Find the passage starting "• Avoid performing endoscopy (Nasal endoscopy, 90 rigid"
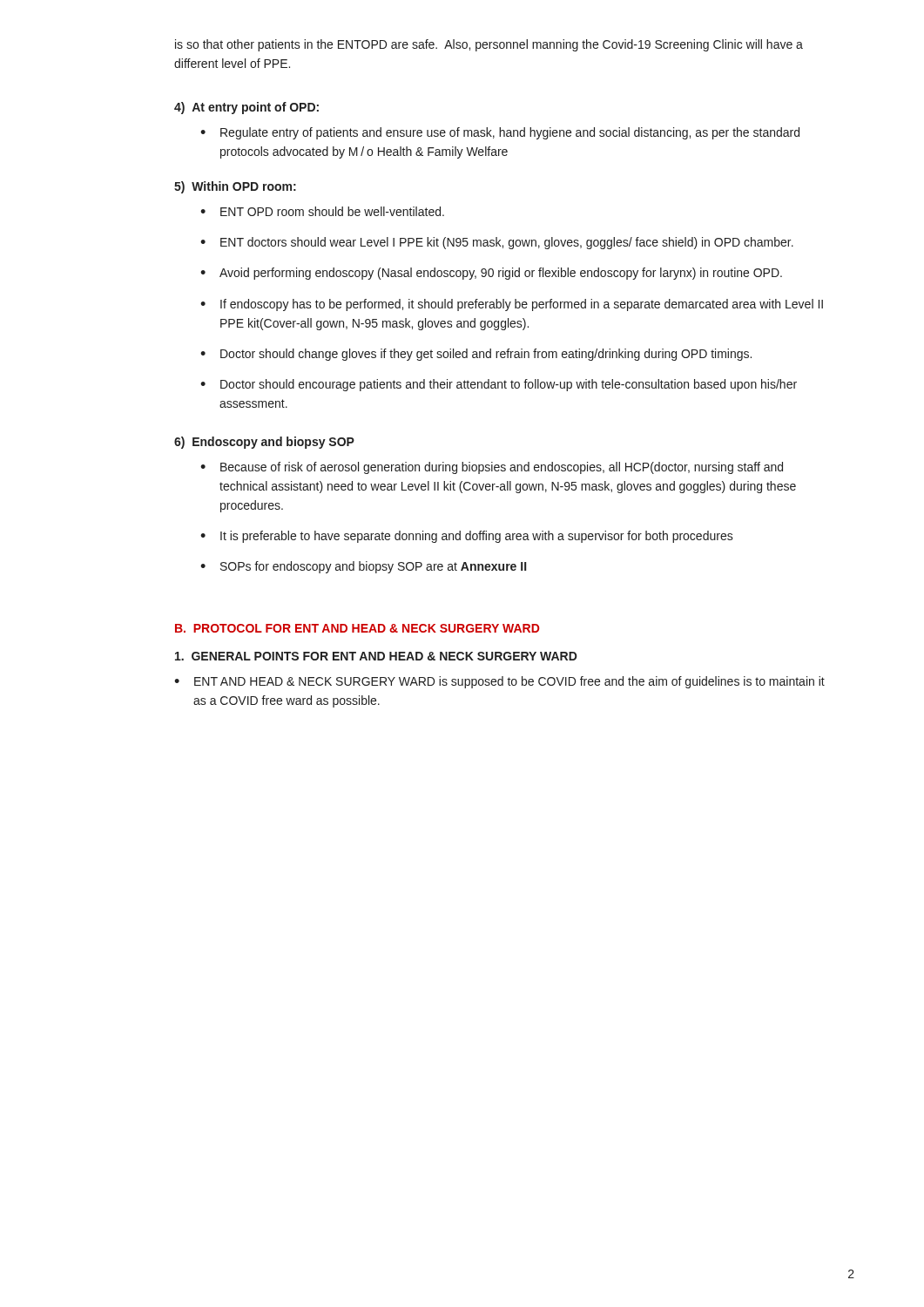The image size is (924, 1307). (492, 274)
